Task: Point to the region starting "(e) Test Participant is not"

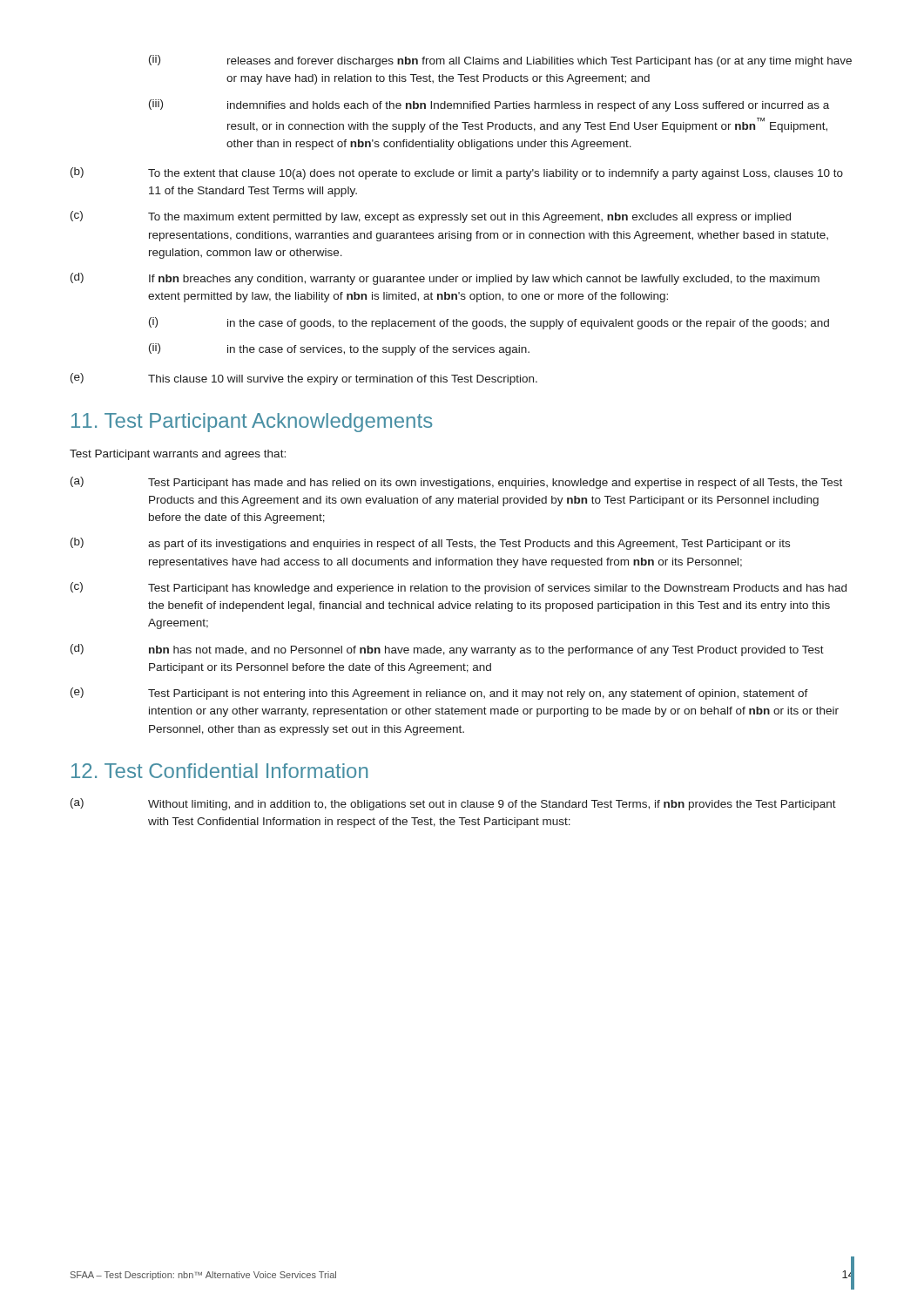Action: [x=462, y=711]
